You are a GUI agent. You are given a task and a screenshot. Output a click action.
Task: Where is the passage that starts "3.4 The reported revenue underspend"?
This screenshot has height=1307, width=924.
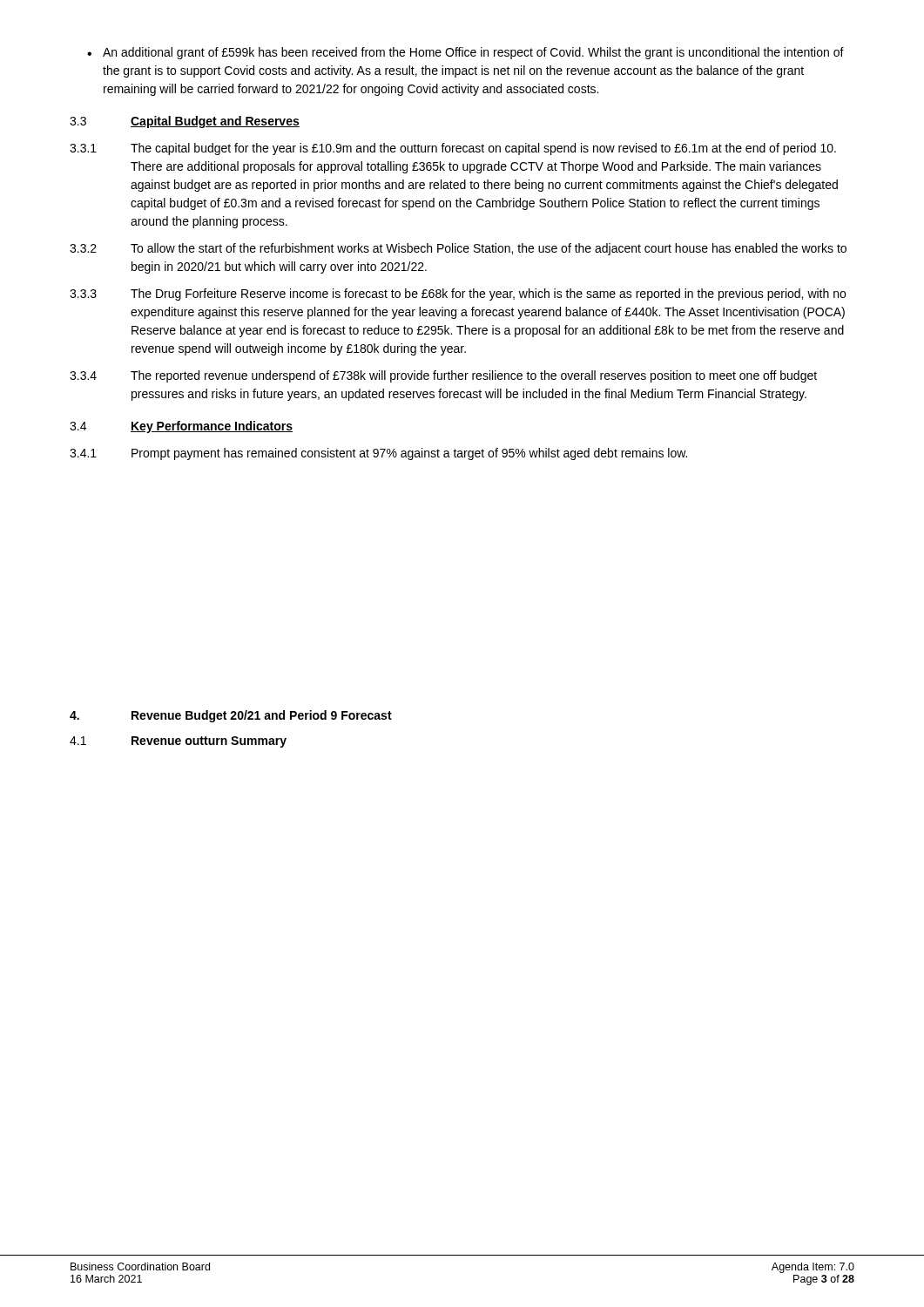(x=462, y=385)
